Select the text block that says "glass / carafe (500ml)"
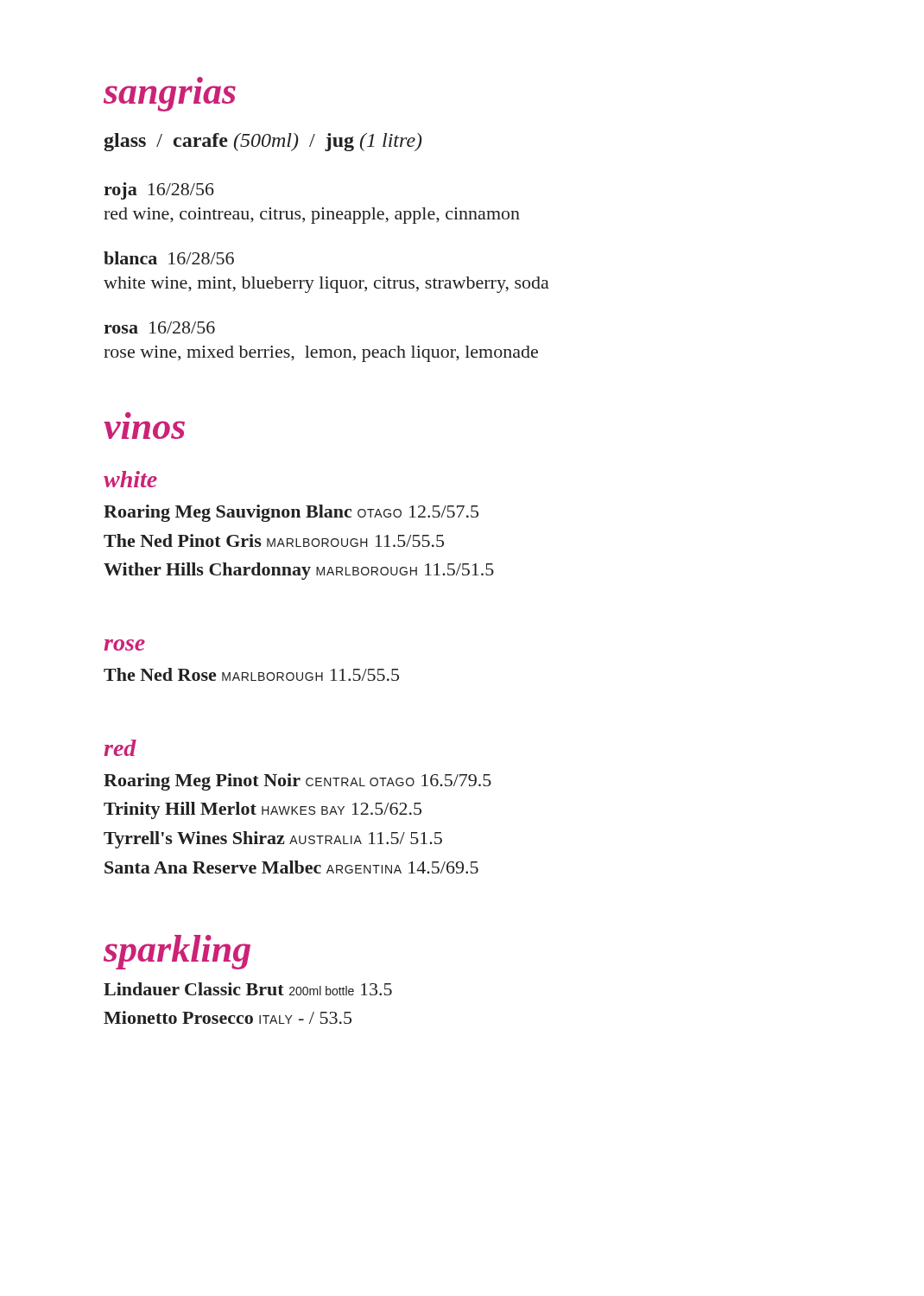 pyautogui.click(x=263, y=140)
